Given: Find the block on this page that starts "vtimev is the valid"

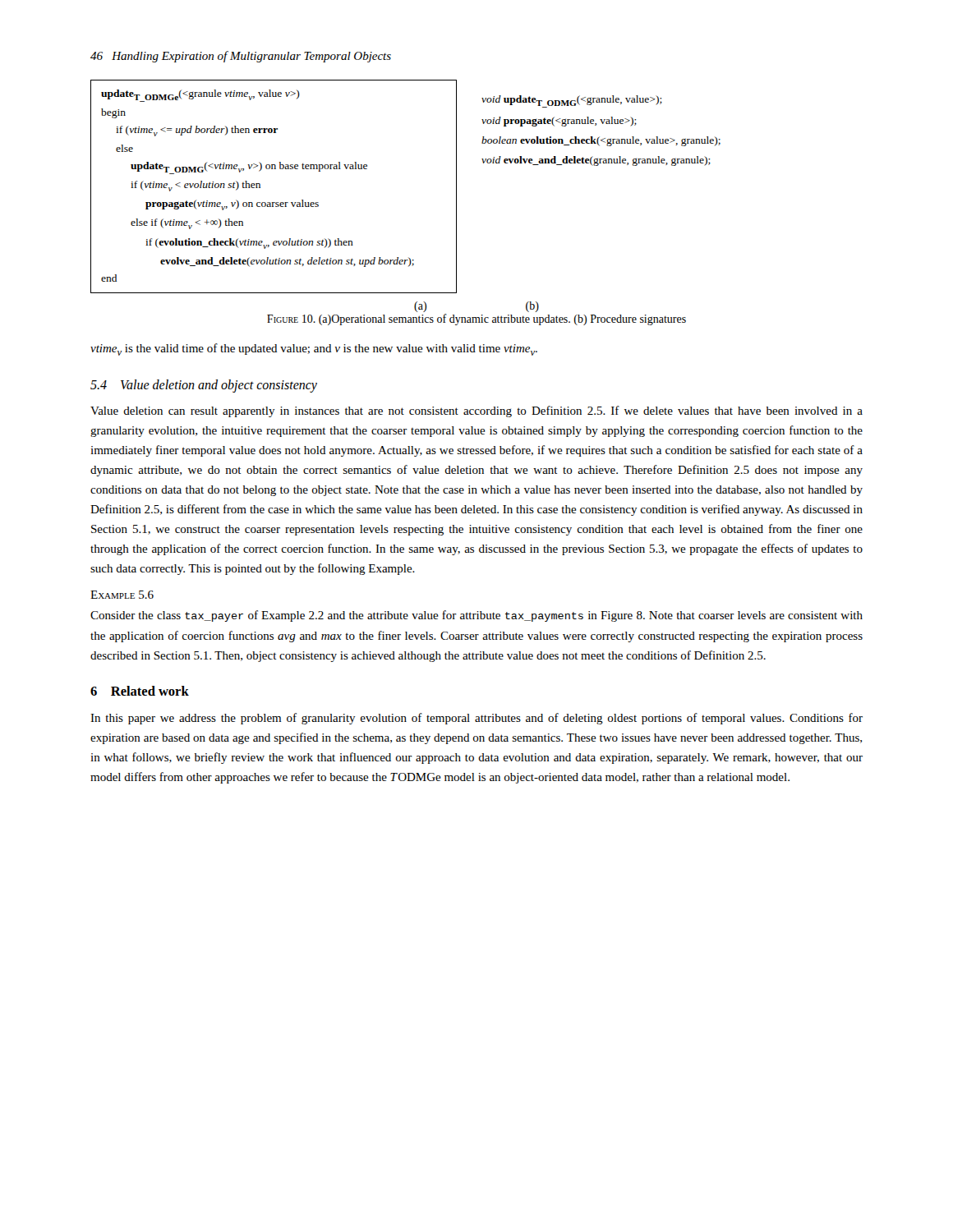Looking at the screenshot, I should pos(314,350).
